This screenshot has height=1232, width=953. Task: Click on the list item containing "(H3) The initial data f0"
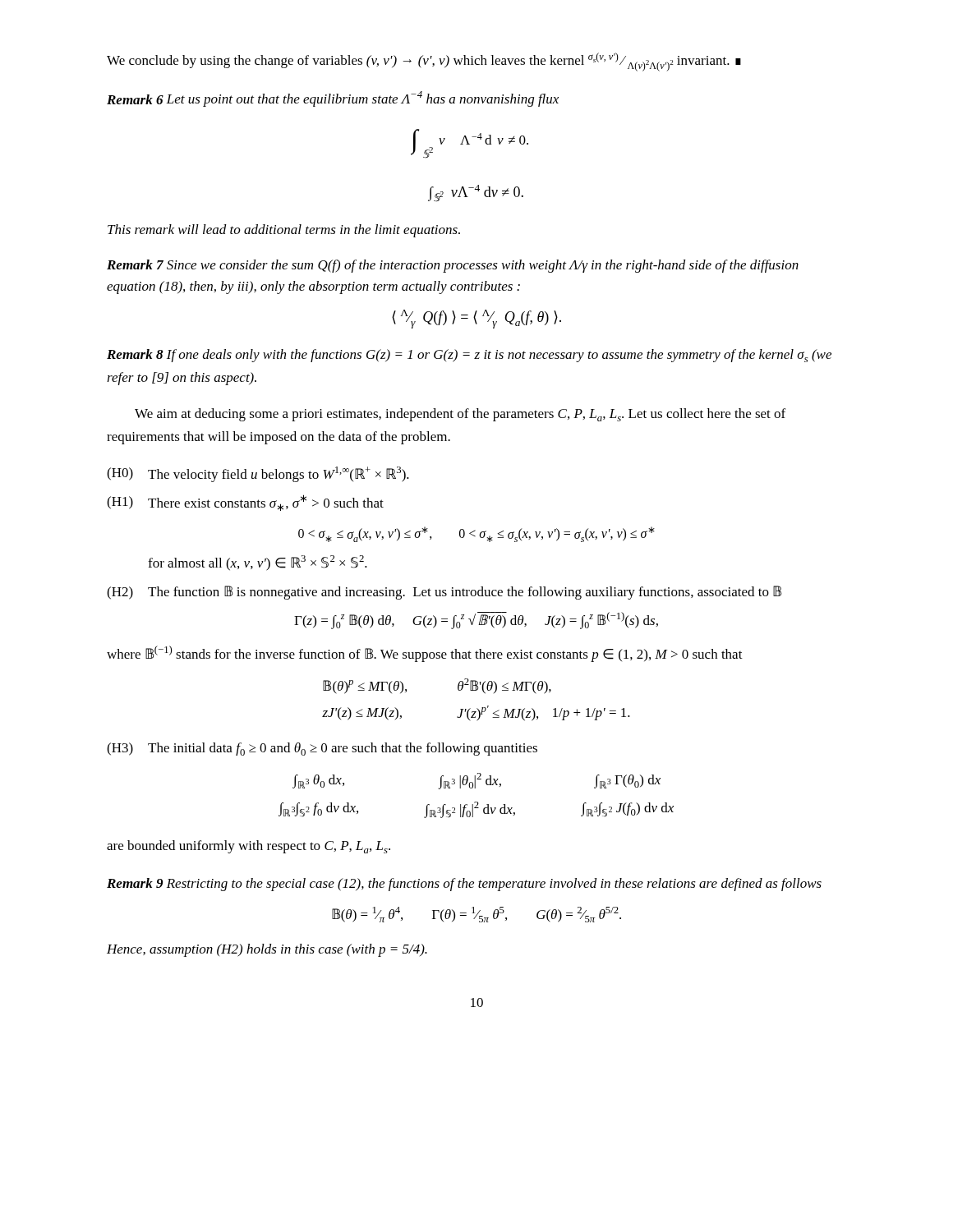pos(476,749)
